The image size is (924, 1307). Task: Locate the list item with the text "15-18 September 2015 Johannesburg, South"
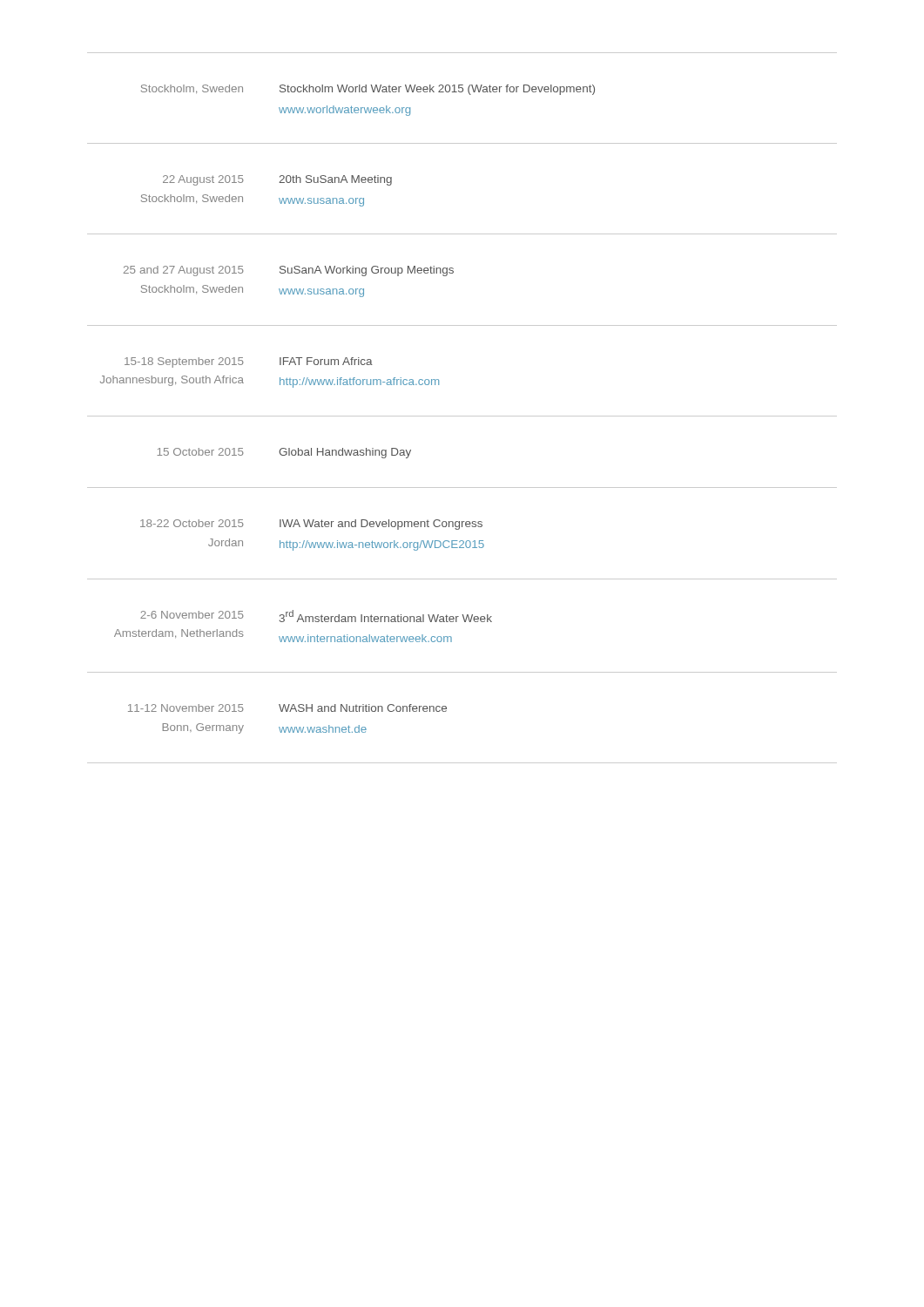point(180,362)
